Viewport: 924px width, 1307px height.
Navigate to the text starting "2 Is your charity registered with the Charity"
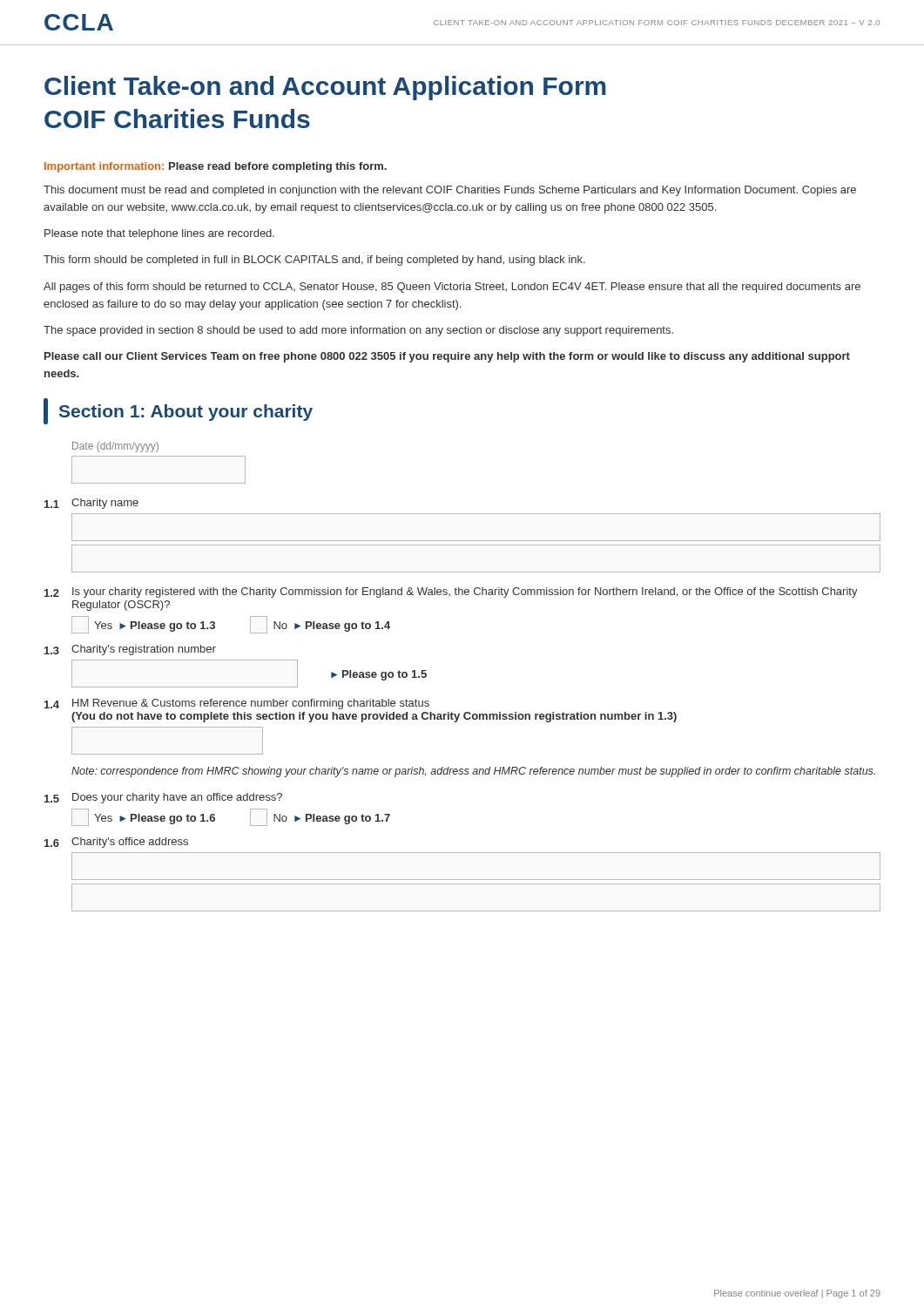point(451,593)
